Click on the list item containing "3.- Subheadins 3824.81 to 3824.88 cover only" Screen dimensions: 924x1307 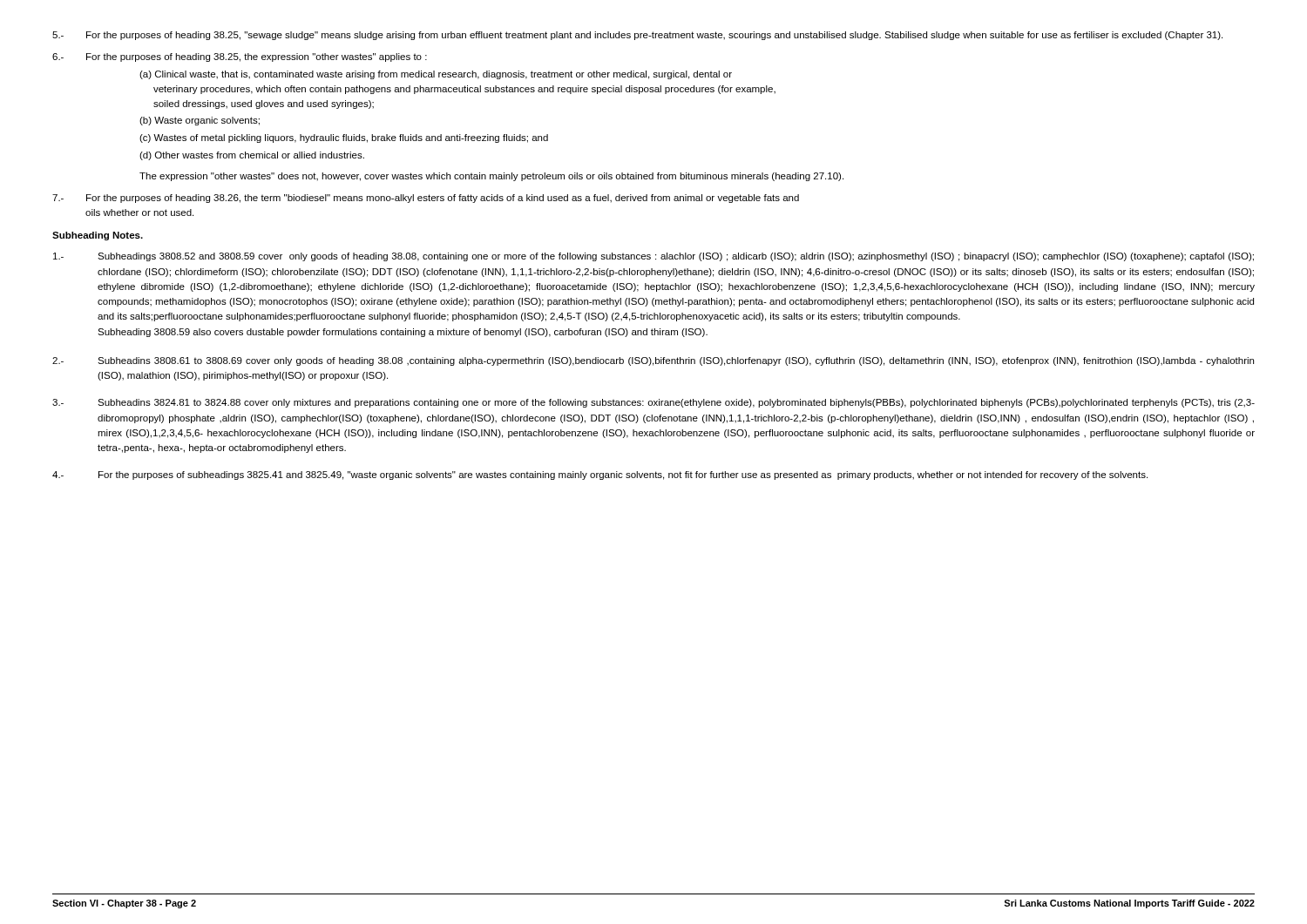(654, 426)
